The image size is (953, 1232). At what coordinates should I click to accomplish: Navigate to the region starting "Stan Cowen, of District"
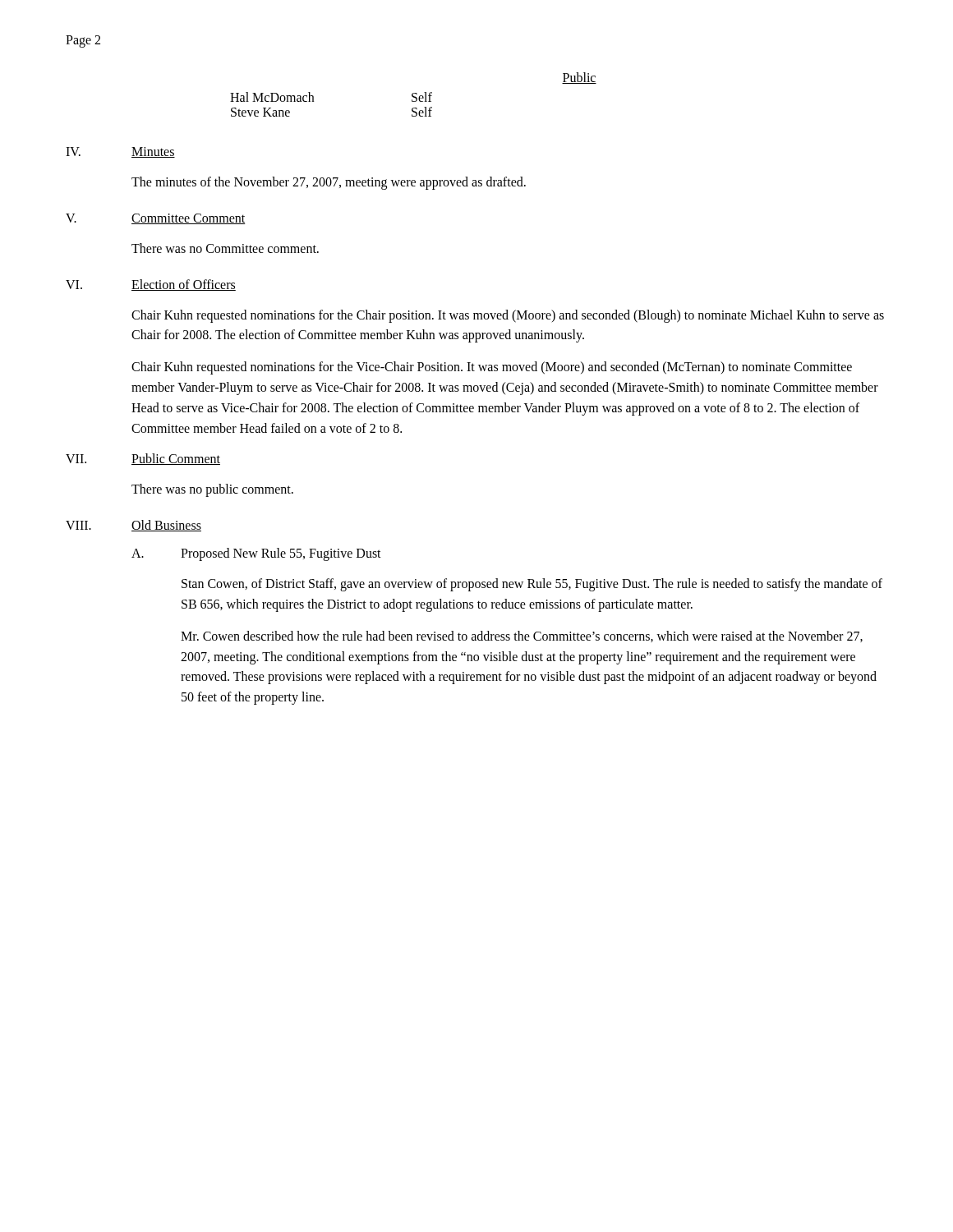point(532,594)
